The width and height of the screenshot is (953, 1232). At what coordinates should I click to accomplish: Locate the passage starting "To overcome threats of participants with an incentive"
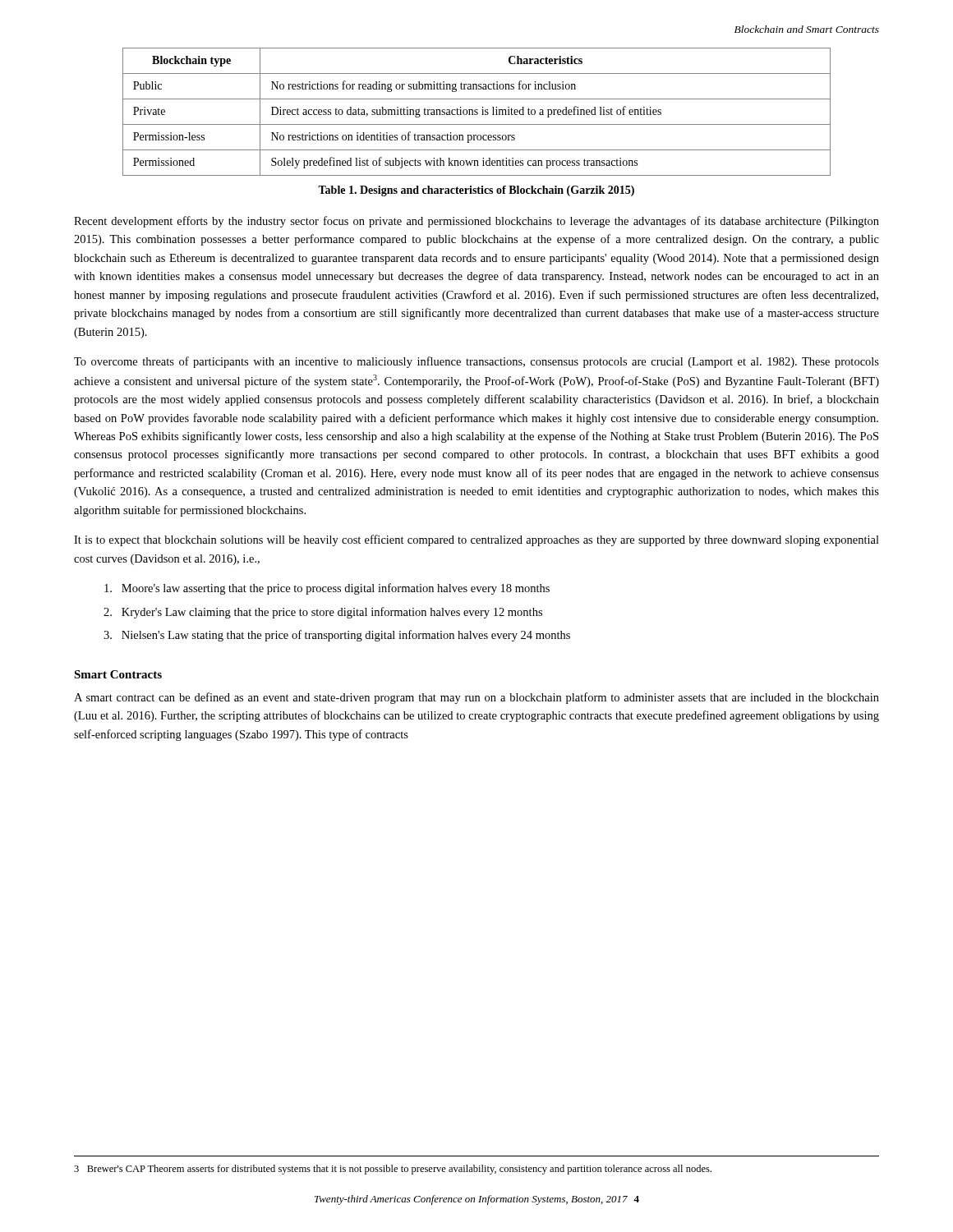point(476,436)
